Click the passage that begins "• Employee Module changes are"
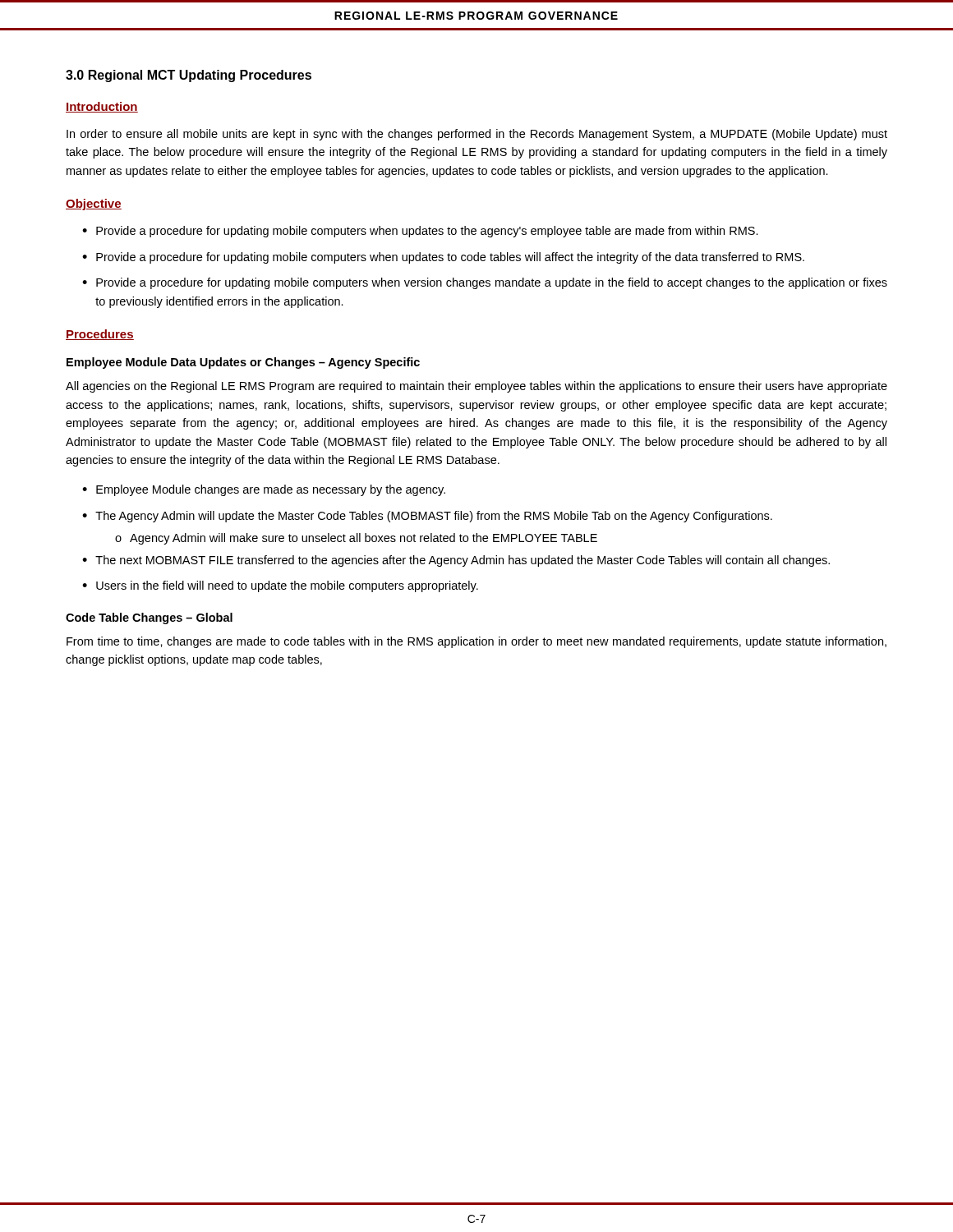Screen dimensions: 1232x953 click(264, 490)
